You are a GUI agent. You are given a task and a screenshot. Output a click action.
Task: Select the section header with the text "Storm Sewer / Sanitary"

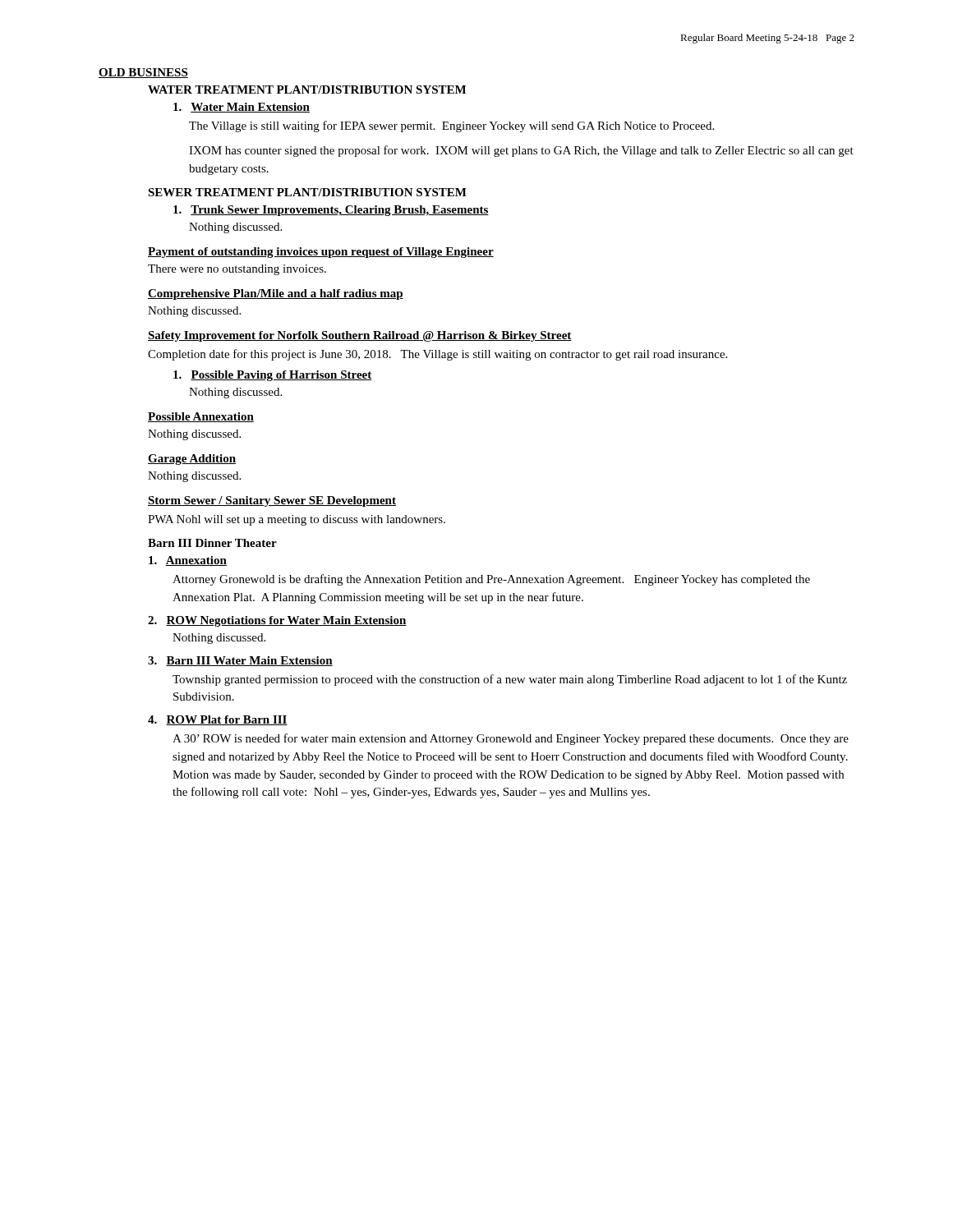tap(272, 500)
